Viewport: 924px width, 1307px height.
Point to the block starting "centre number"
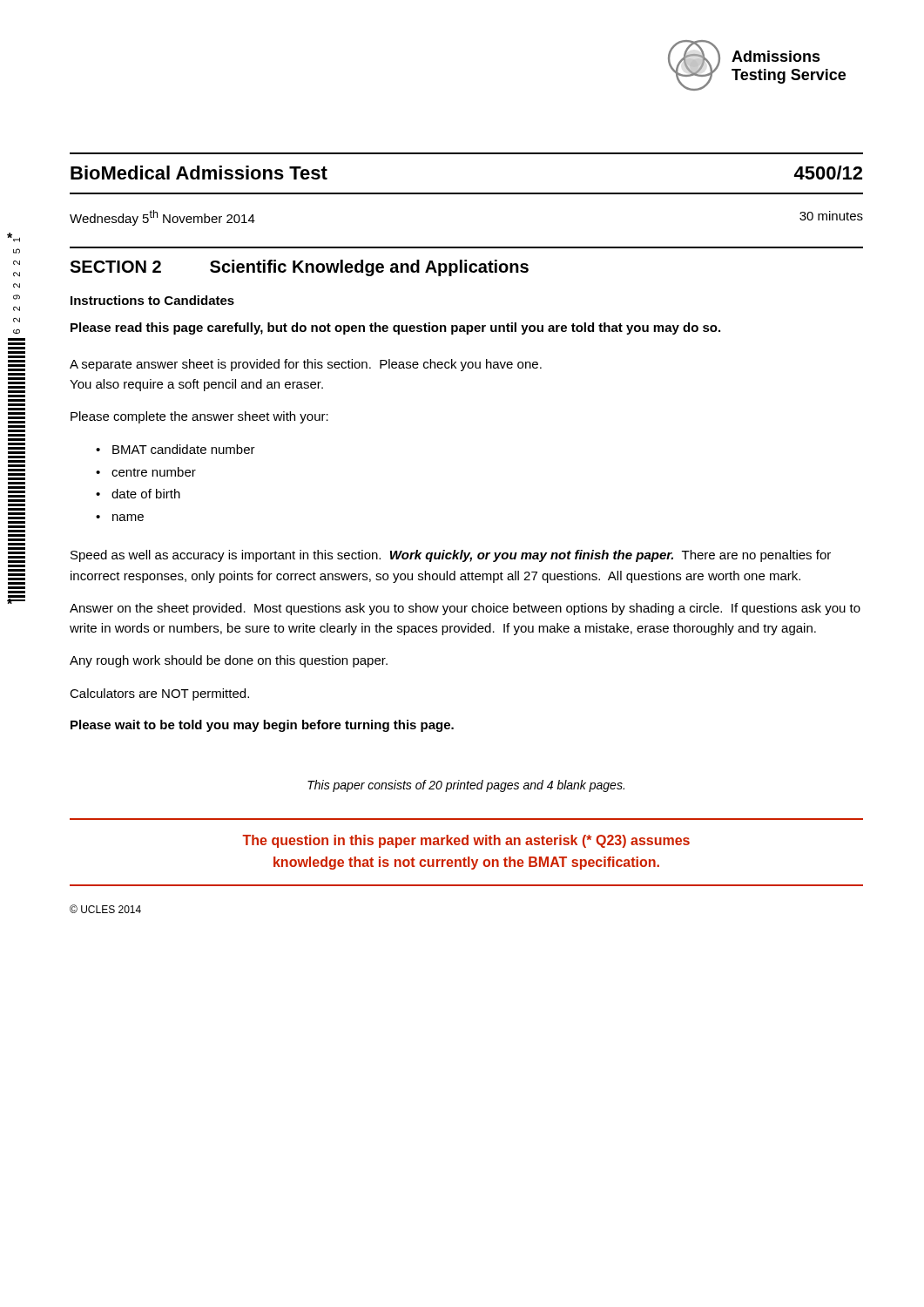coord(154,472)
